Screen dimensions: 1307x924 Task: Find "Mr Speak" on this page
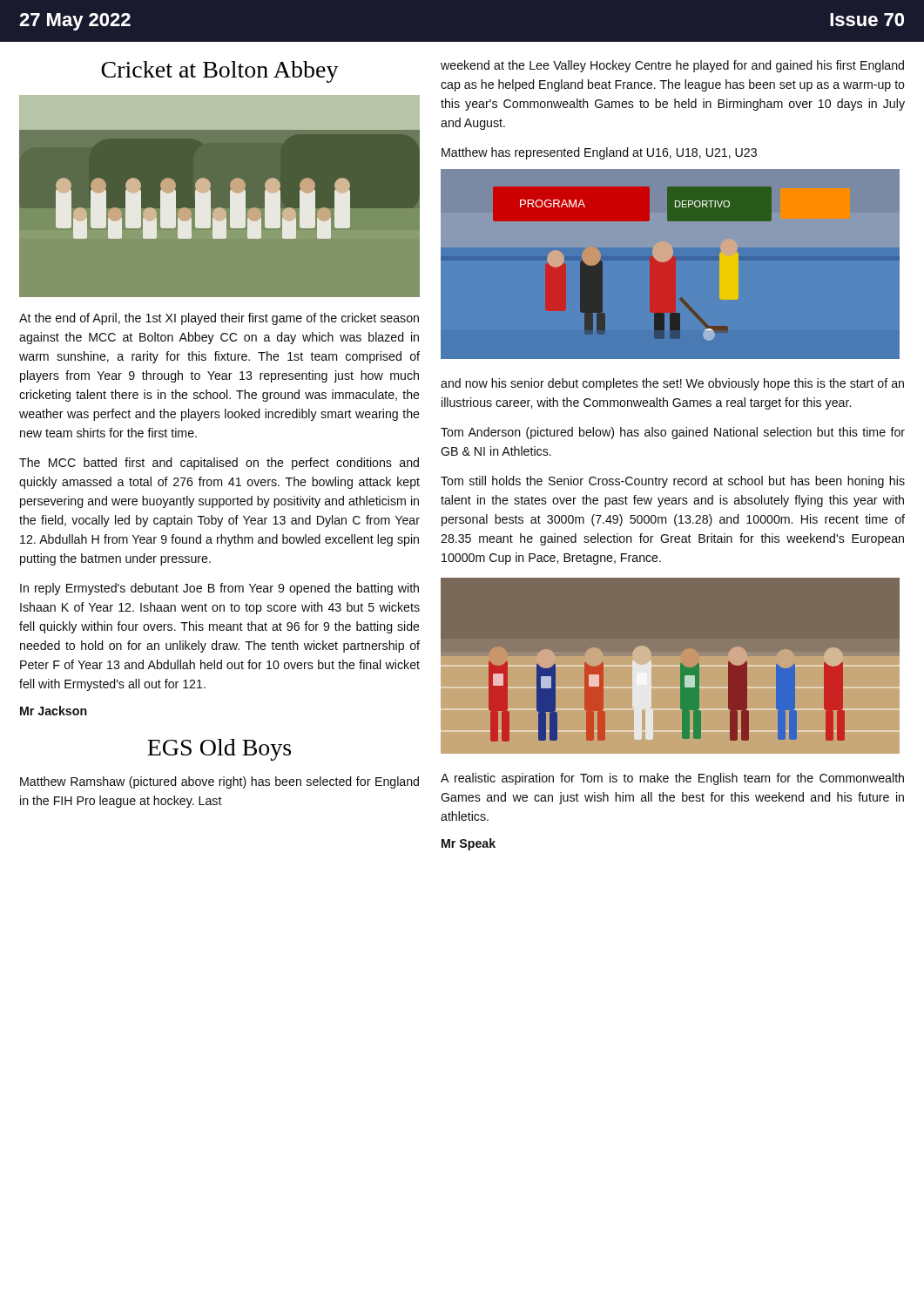tap(468, 843)
